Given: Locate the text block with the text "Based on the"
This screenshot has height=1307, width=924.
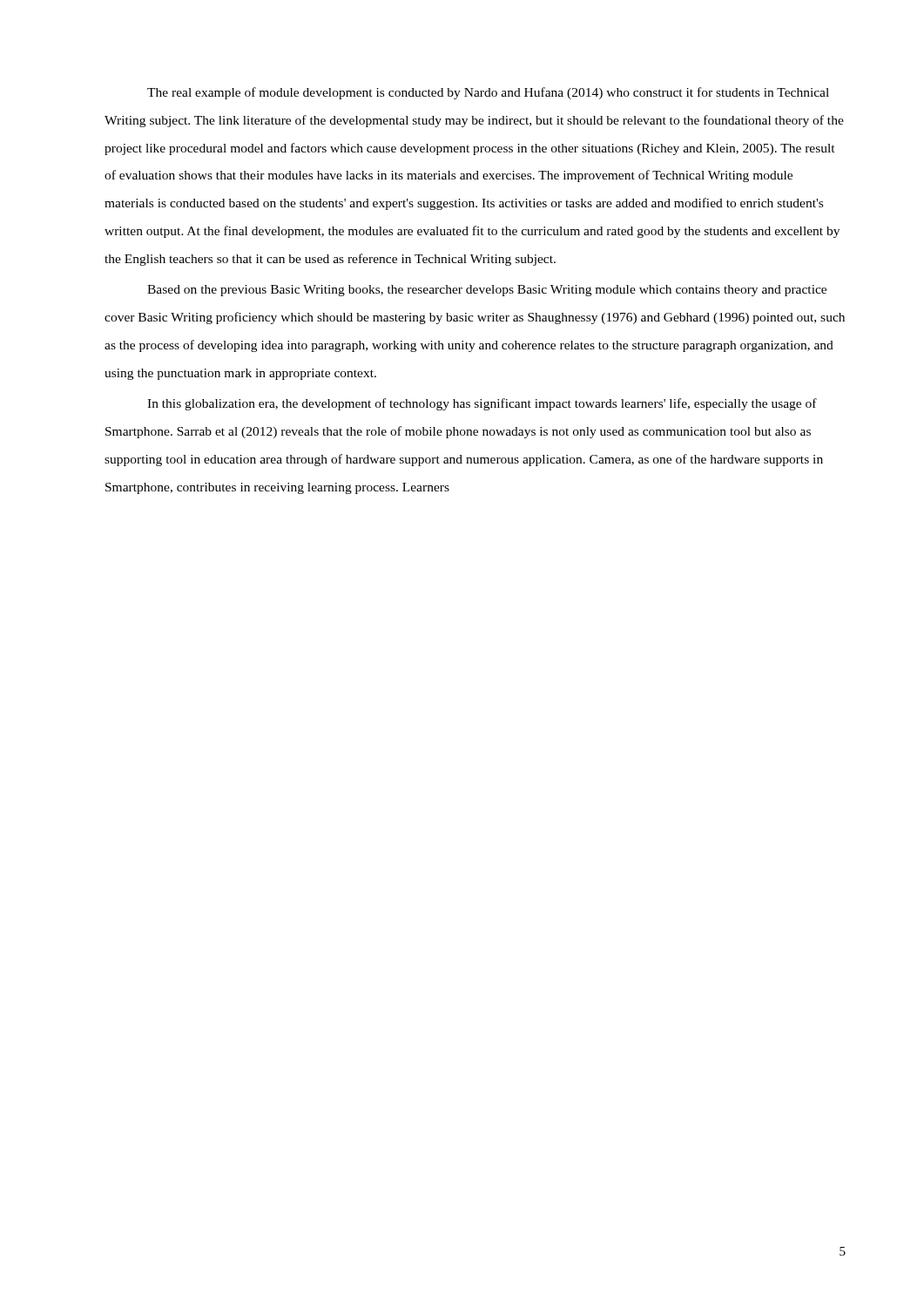Looking at the screenshot, I should 475,331.
